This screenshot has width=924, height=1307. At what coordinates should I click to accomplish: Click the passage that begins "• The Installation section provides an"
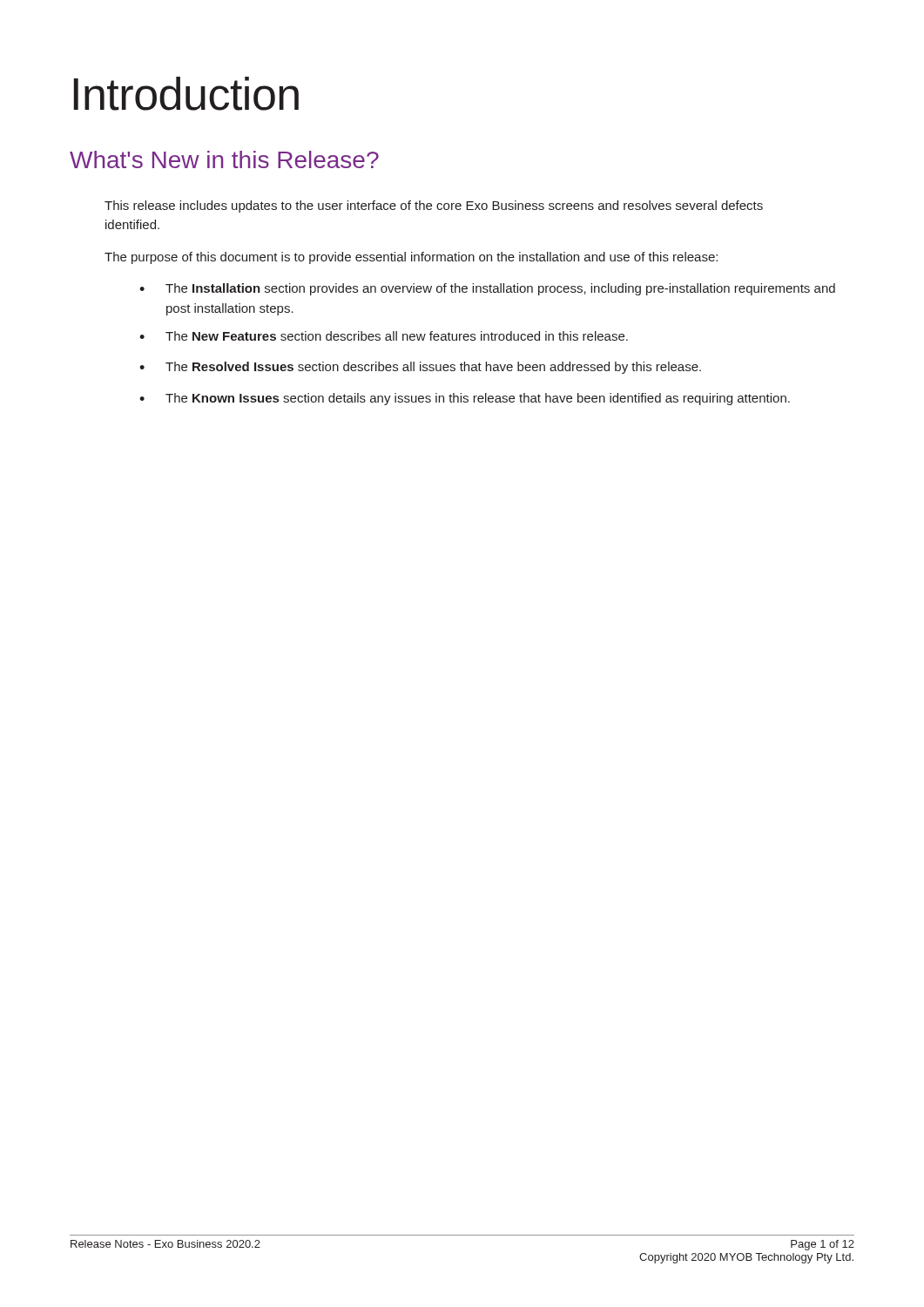(x=496, y=299)
